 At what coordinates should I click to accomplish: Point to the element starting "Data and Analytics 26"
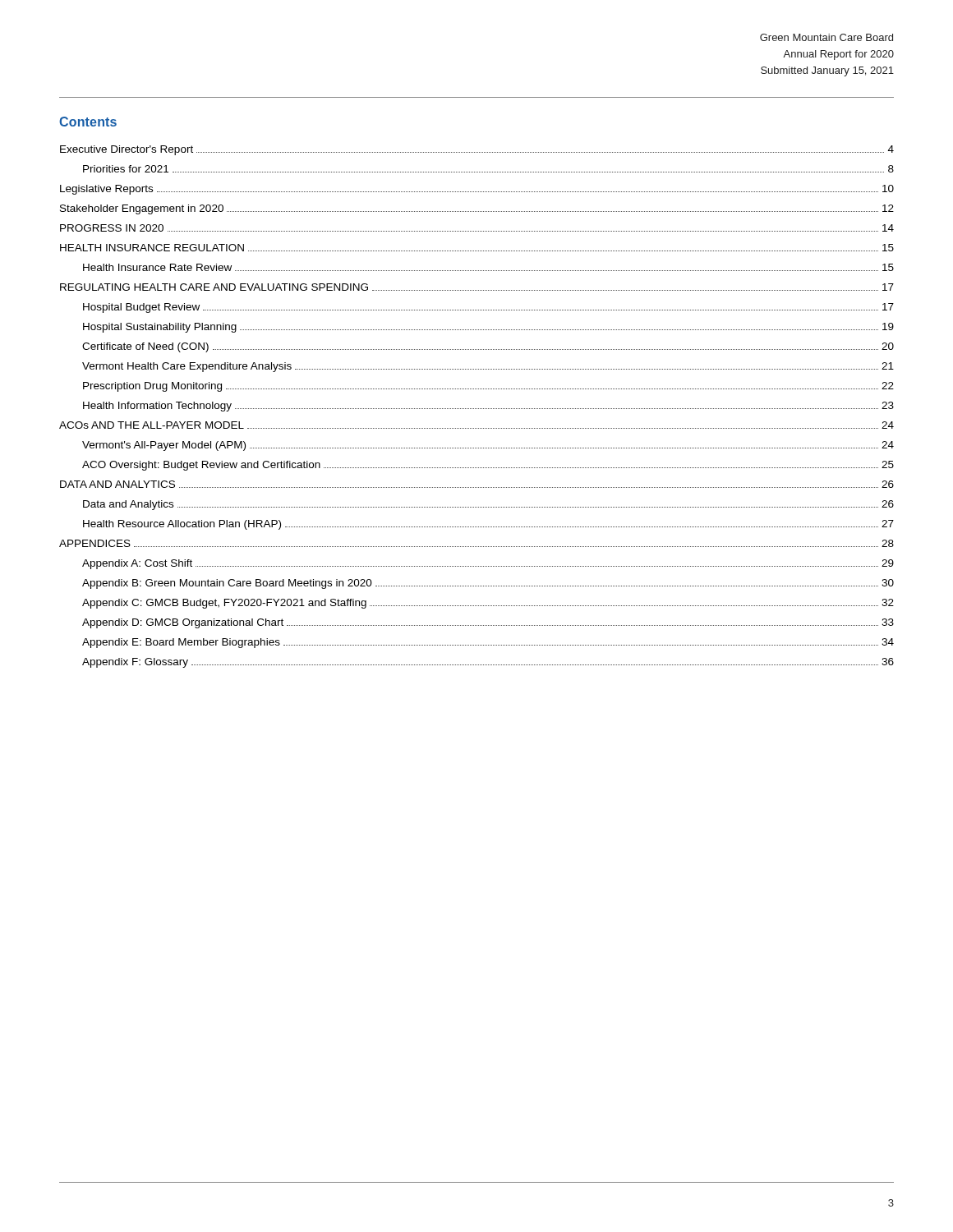click(x=488, y=504)
